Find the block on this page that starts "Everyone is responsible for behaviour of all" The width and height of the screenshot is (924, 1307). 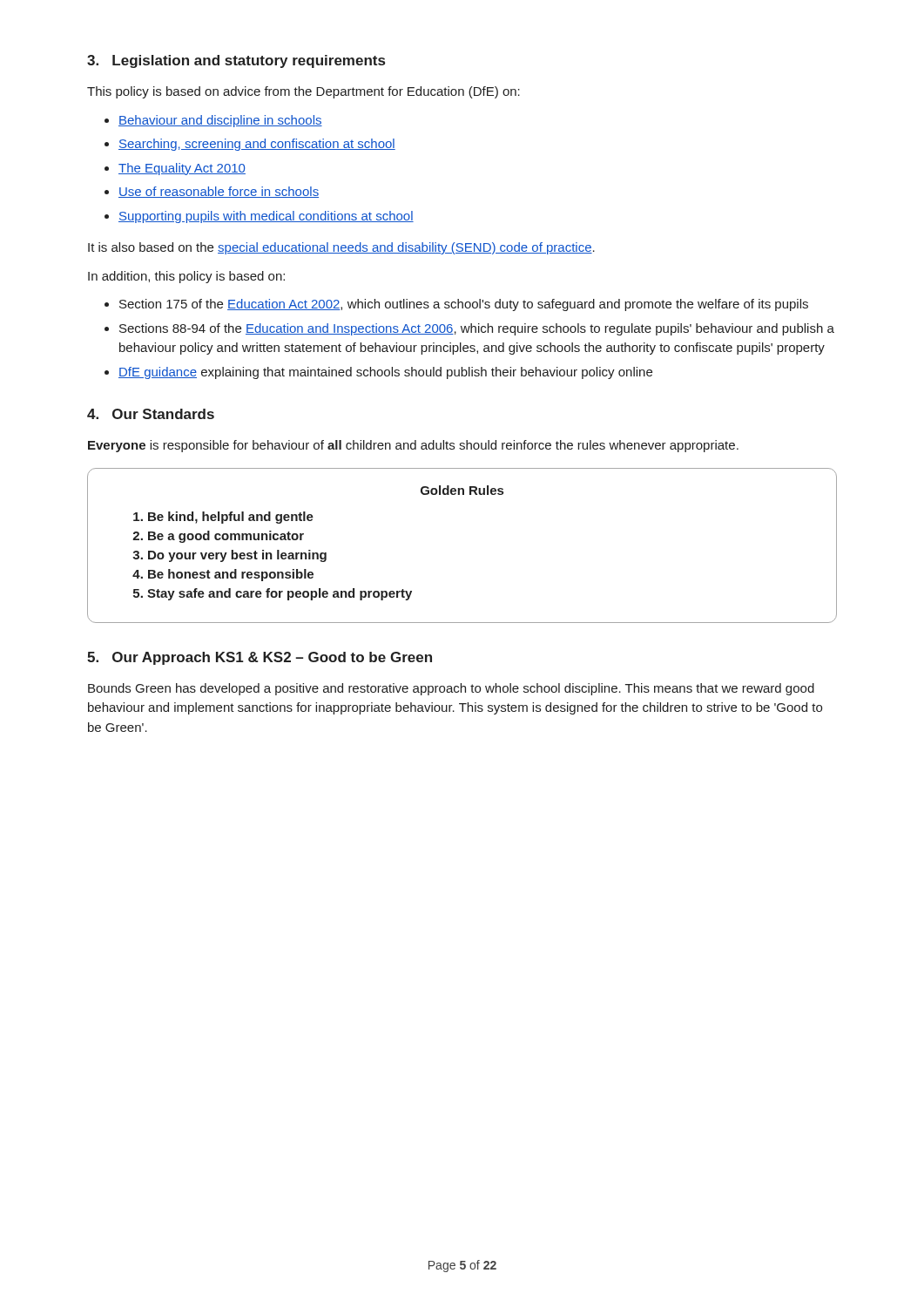(x=462, y=445)
